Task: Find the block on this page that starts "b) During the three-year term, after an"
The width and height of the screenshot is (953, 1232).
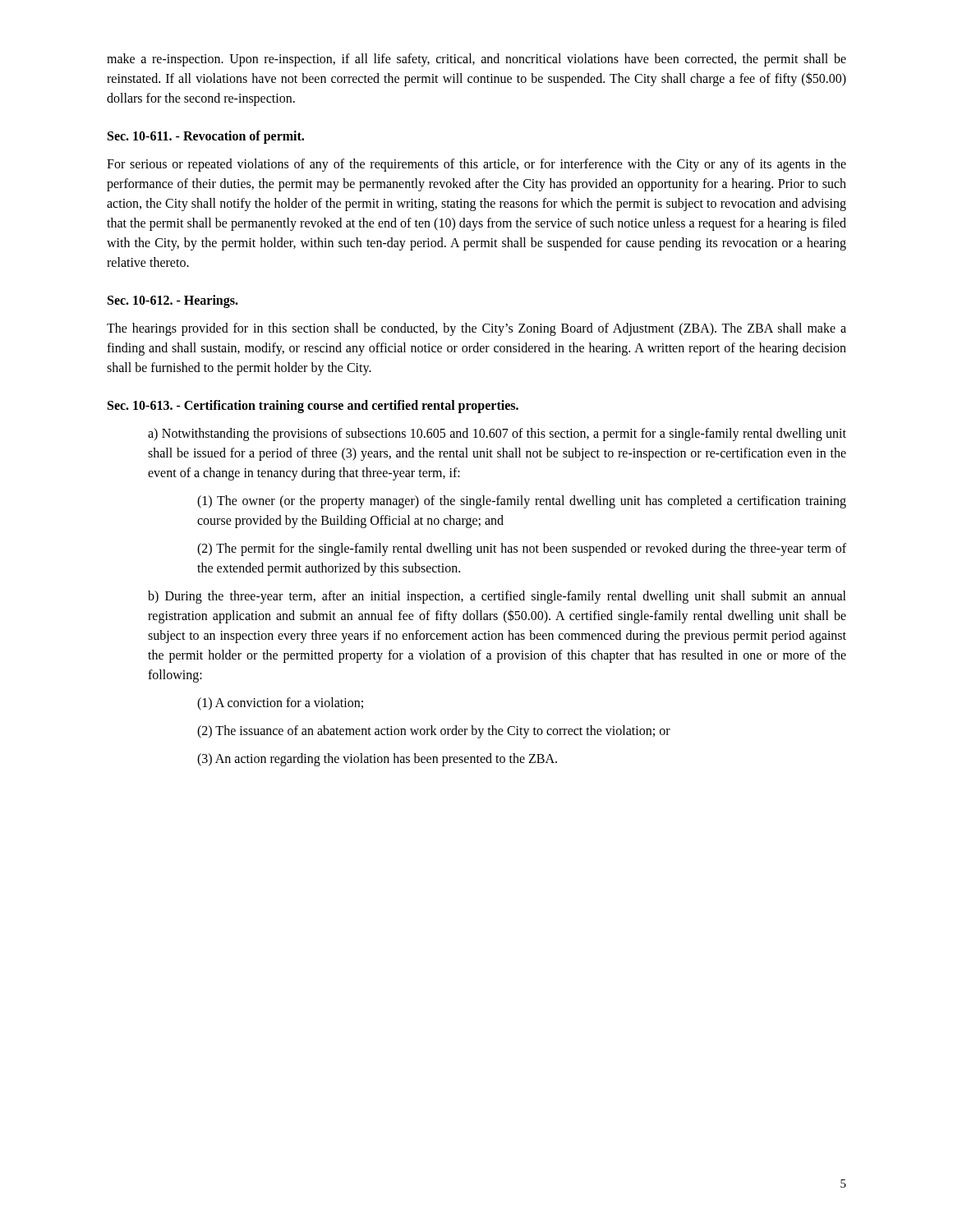Action: pyautogui.click(x=497, y=635)
